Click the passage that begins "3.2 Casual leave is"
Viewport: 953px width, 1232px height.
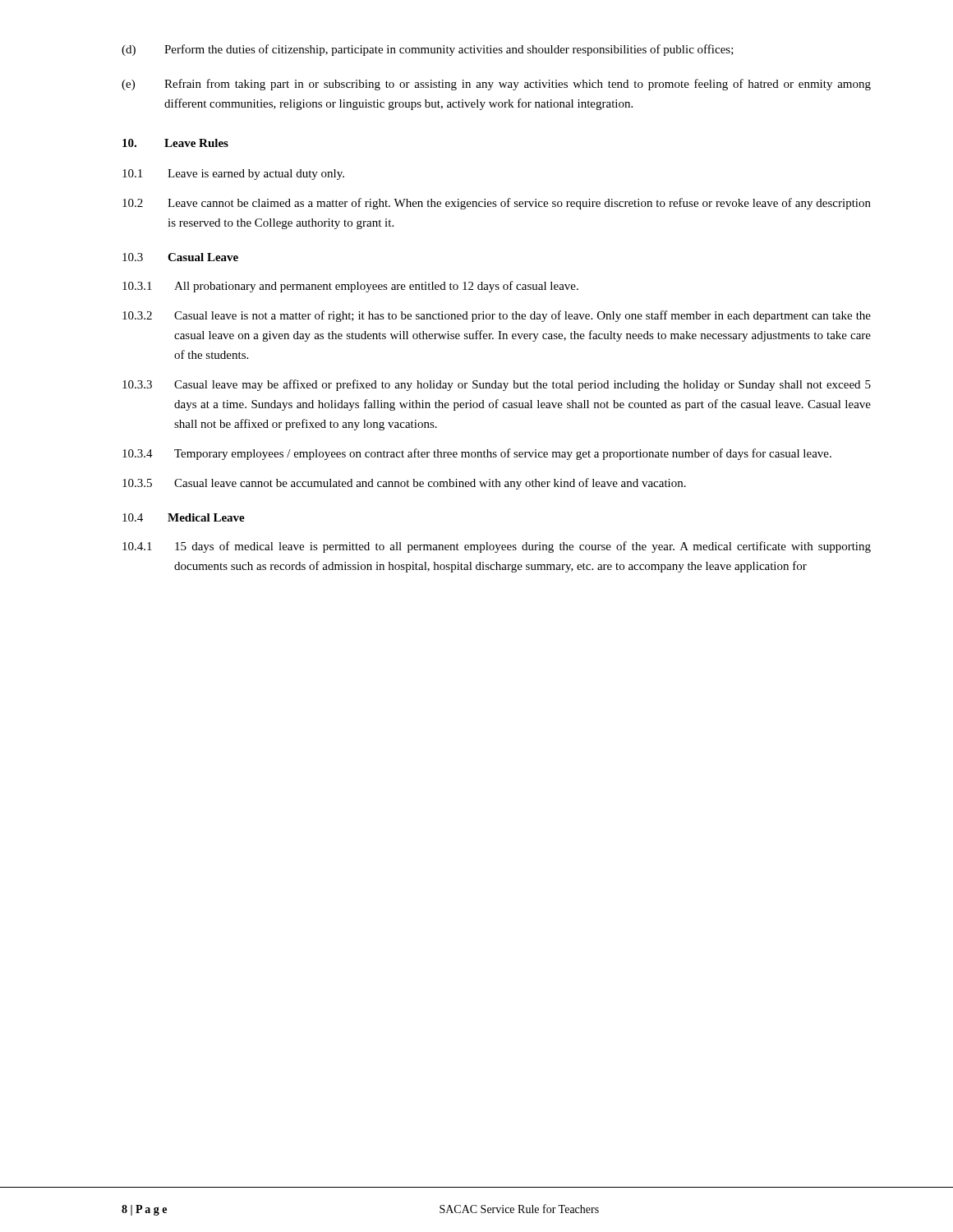(496, 335)
